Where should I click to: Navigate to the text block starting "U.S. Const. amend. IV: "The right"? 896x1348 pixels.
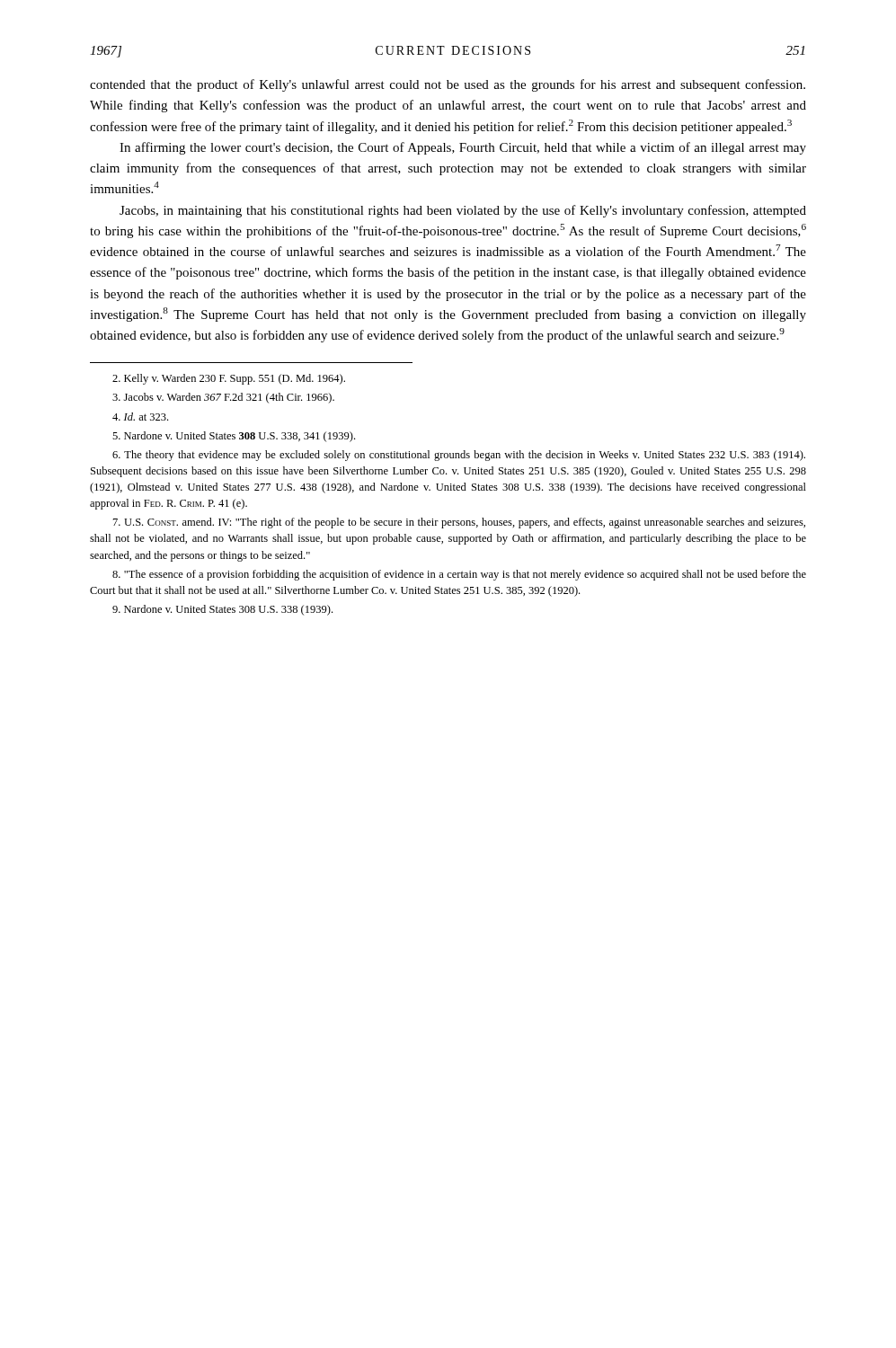448,539
